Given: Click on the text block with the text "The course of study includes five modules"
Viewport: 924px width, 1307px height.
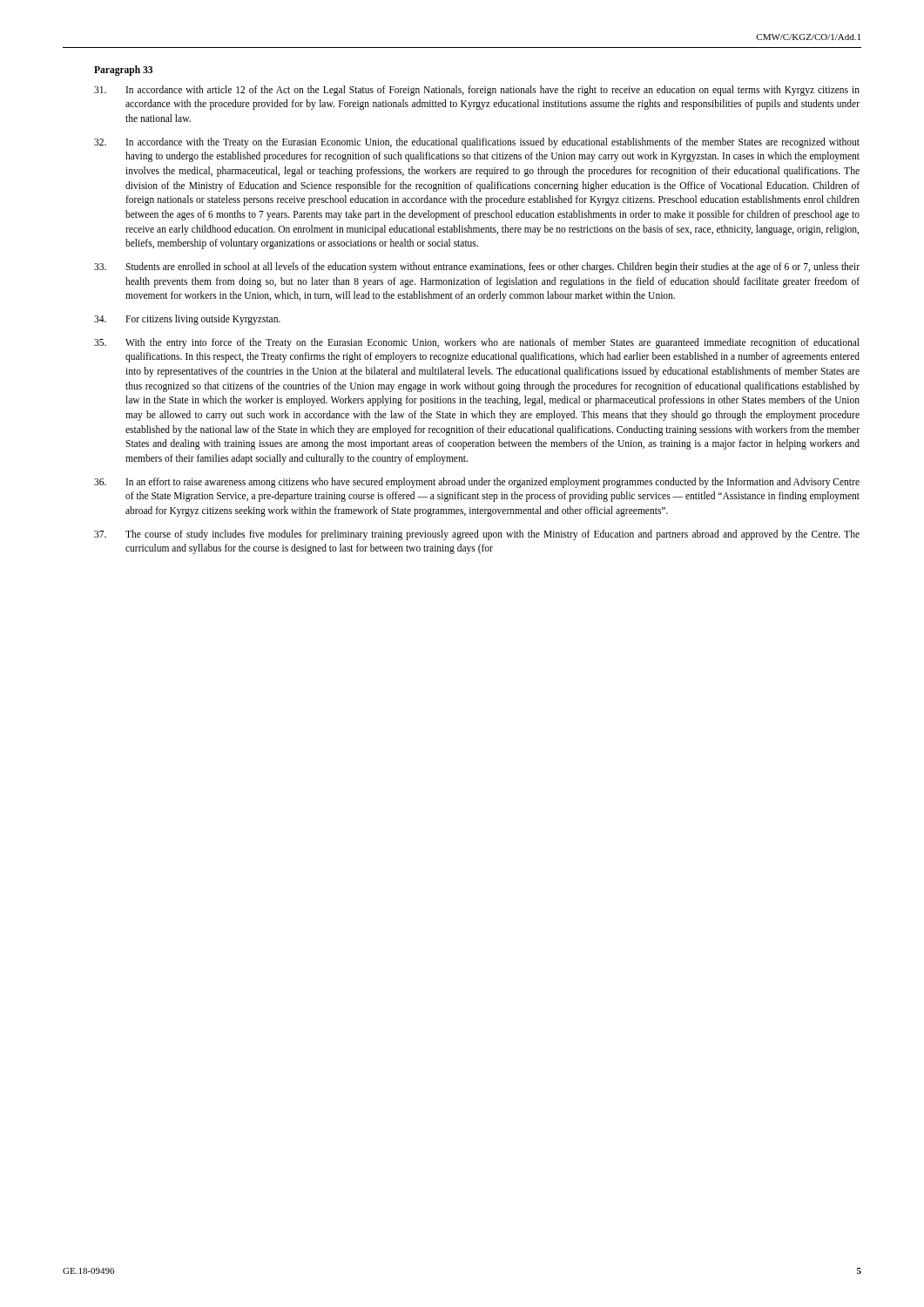Looking at the screenshot, I should 477,541.
